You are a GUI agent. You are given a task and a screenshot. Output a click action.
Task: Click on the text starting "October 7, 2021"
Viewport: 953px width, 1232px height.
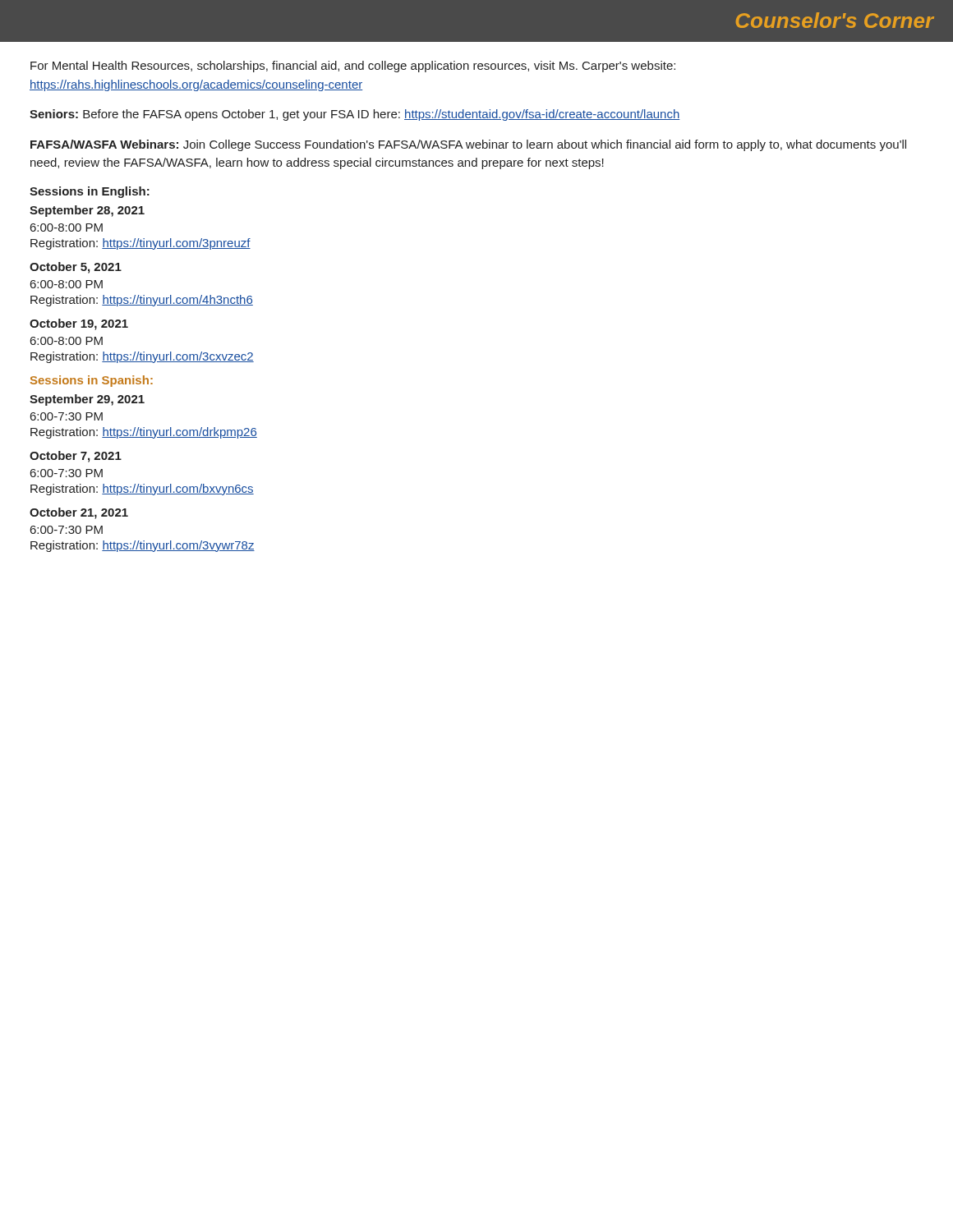(75, 455)
